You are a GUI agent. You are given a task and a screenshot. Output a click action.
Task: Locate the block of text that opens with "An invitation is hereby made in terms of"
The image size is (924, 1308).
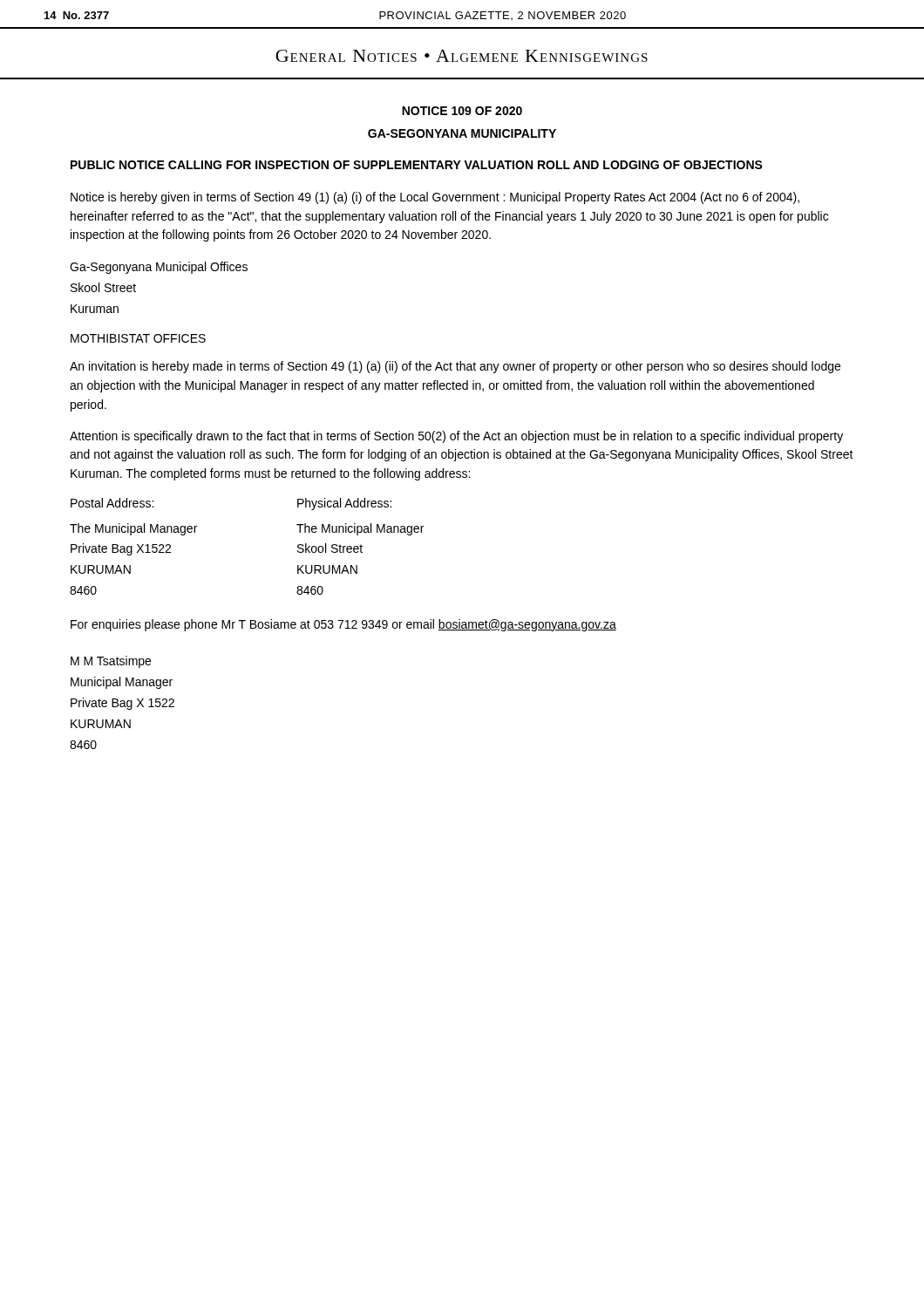(x=455, y=386)
